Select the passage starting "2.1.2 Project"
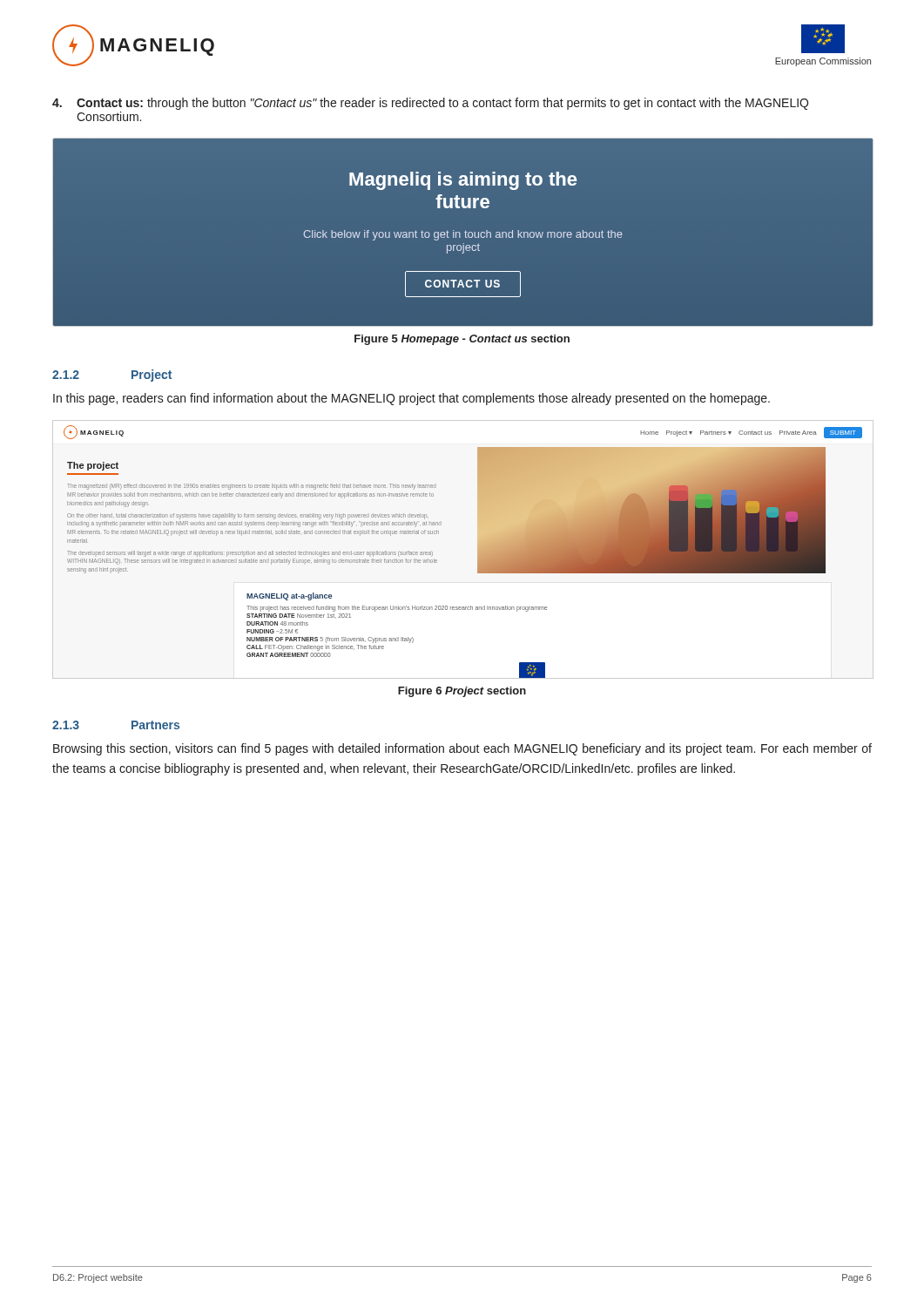Screen dimensions: 1307x924 [x=66, y=375]
